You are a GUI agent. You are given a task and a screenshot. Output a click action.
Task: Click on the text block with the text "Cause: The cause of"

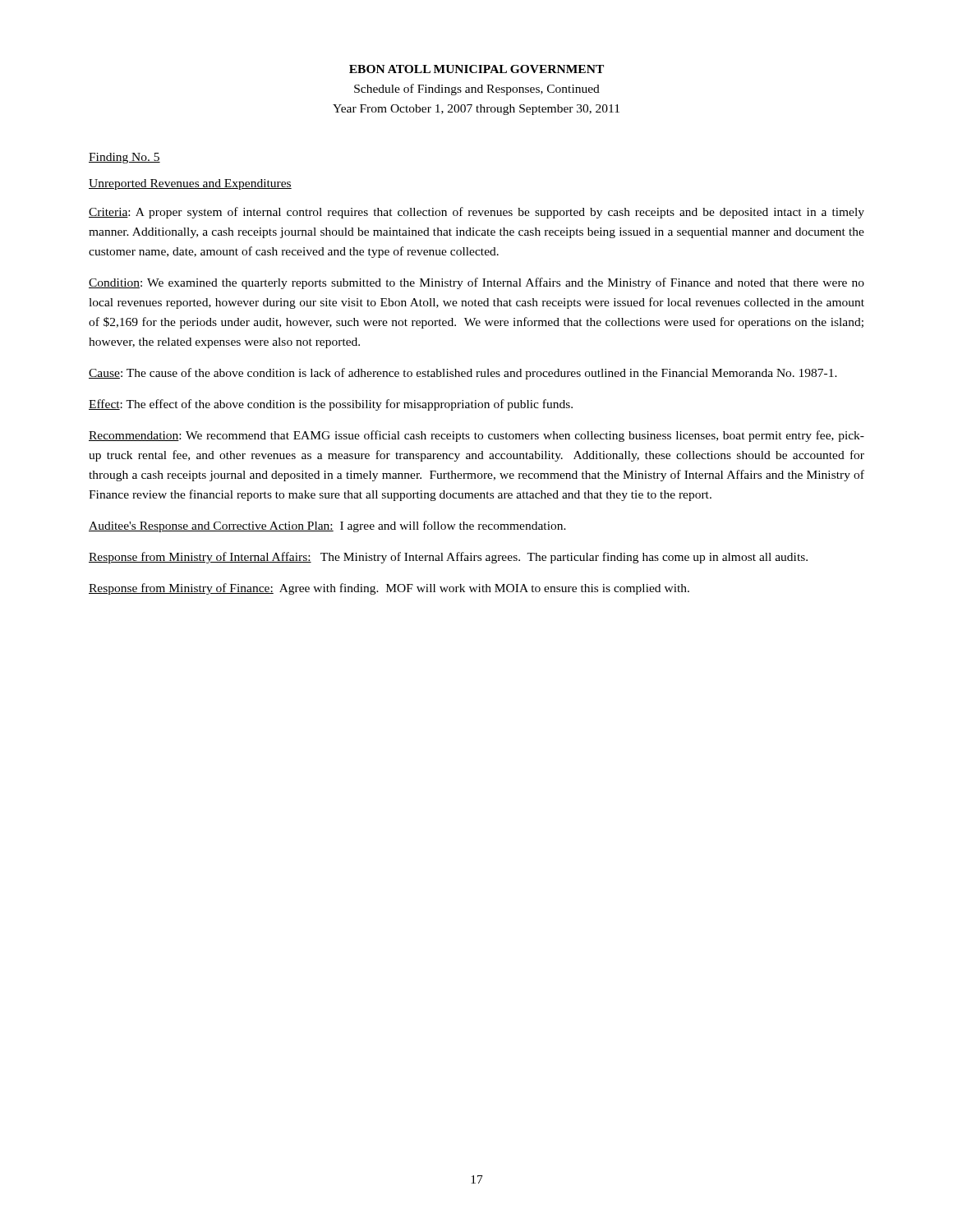(476, 373)
